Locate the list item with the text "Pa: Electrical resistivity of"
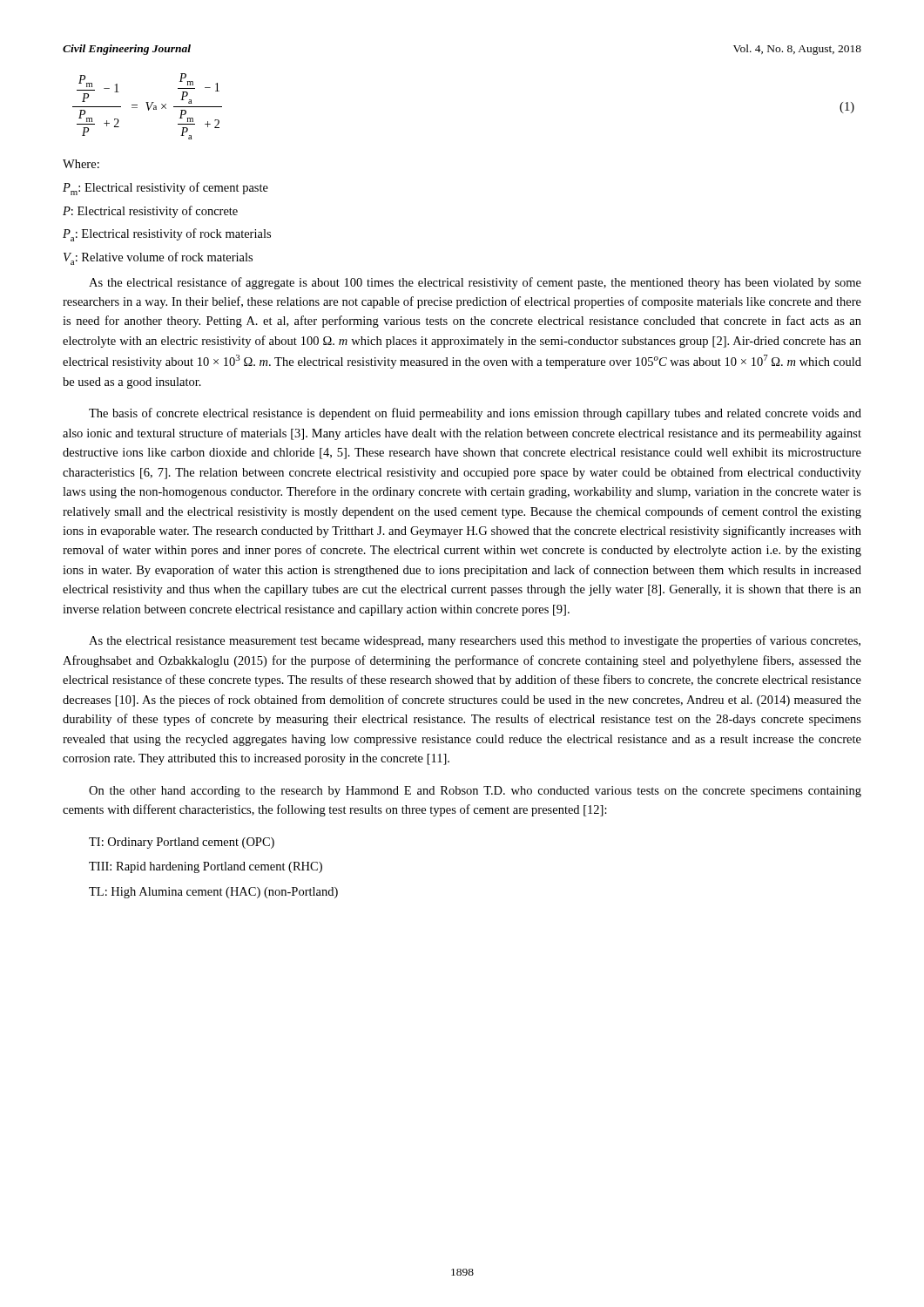Screen dimensions: 1307x924 click(x=167, y=235)
